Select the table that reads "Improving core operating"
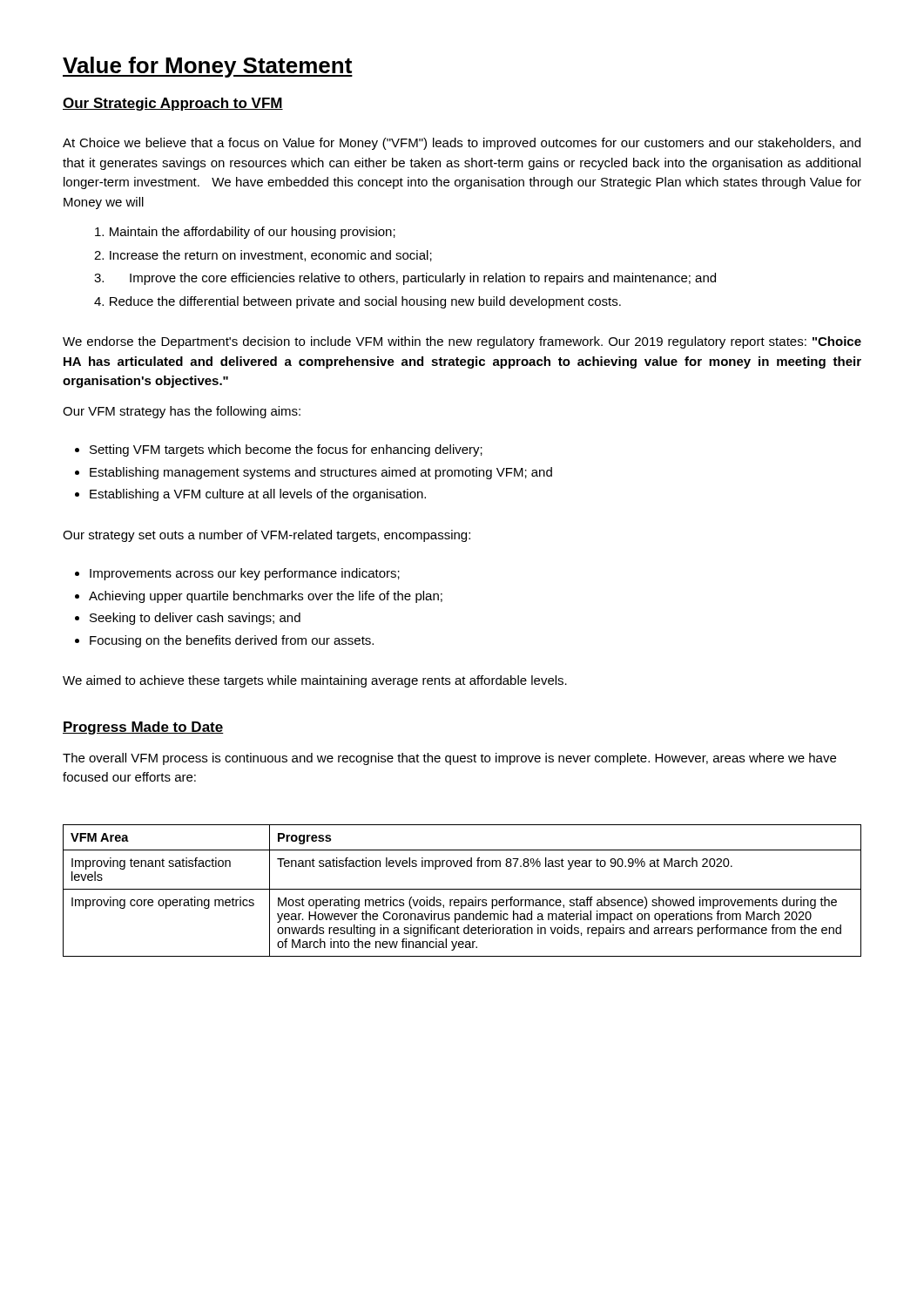Viewport: 924px width, 1307px height. pyautogui.click(x=462, y=890)
